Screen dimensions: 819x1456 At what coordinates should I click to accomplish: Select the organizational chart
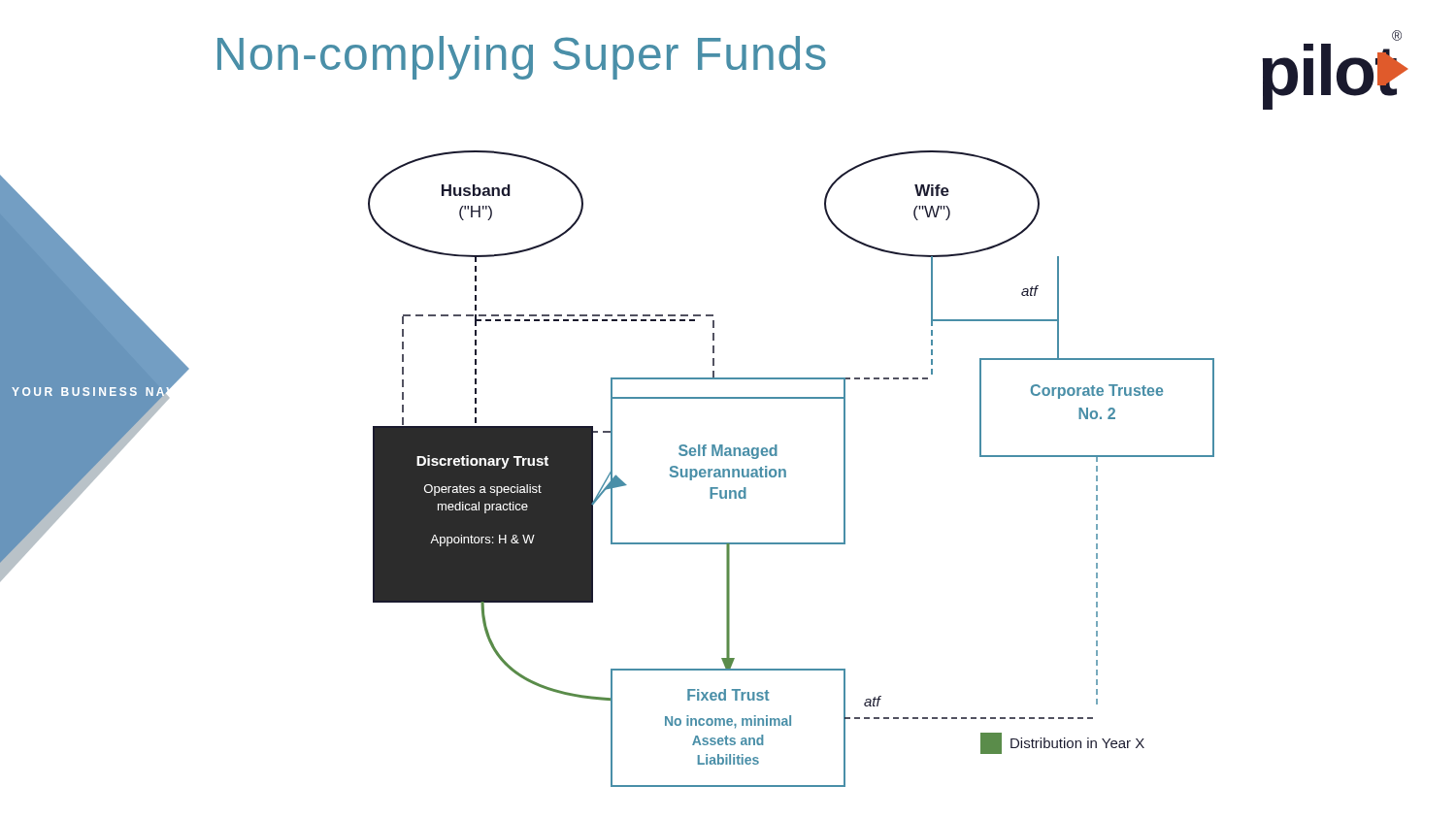(x=757, y=461)
